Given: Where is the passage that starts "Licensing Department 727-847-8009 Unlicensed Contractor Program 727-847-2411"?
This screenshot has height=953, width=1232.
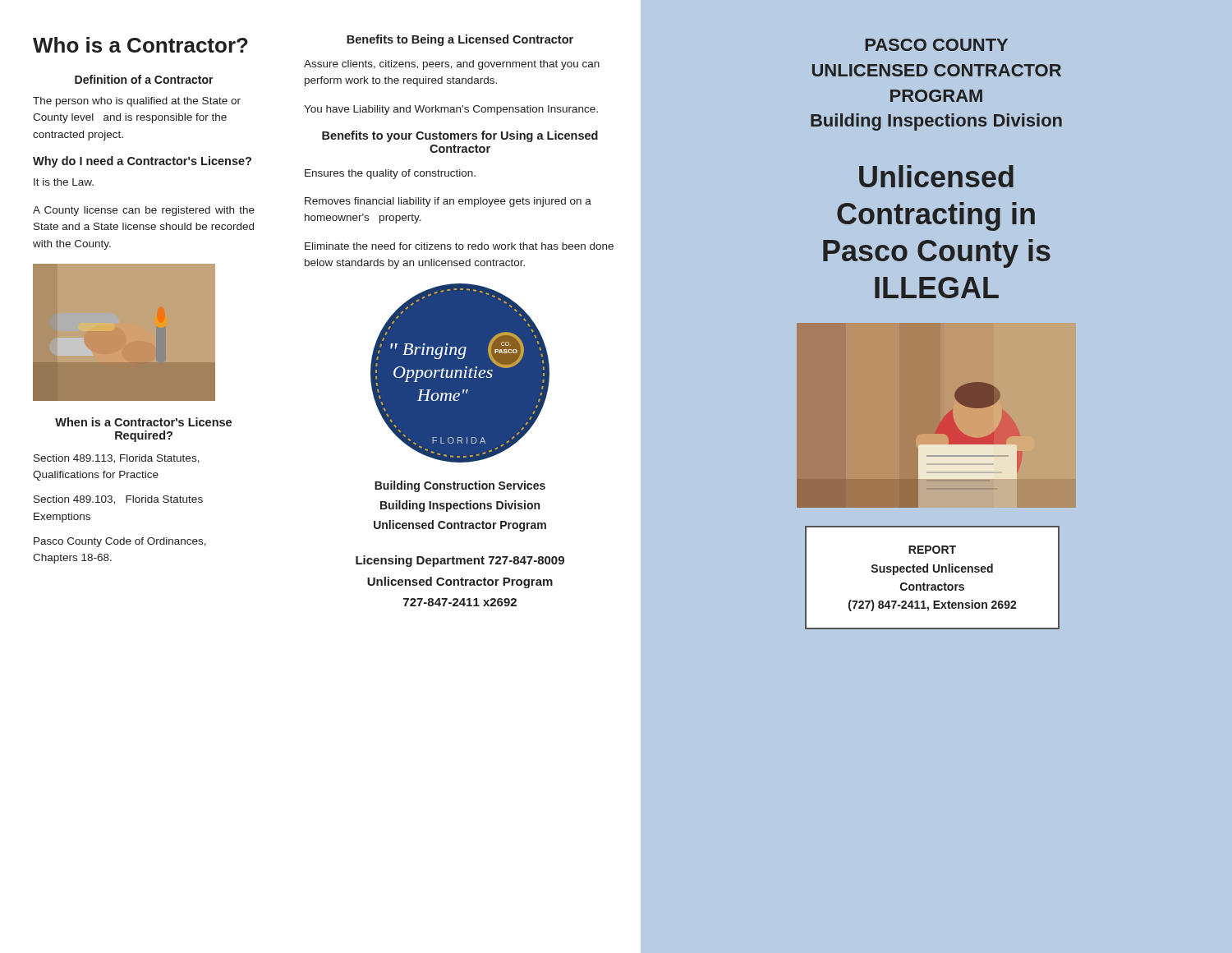Looking at the screenshot, I should pos(460,581).
